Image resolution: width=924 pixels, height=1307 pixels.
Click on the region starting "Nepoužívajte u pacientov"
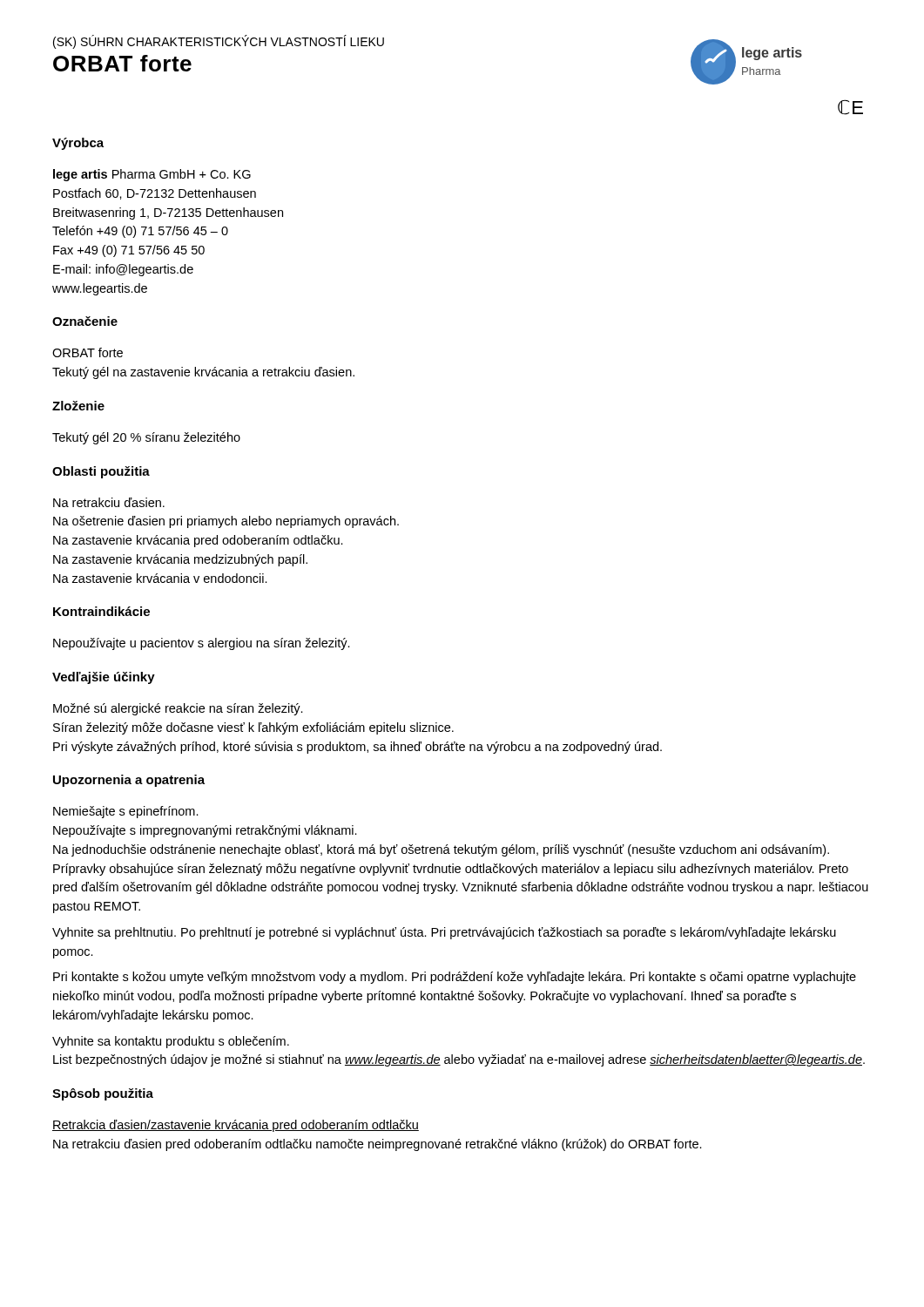pos(202,644)
